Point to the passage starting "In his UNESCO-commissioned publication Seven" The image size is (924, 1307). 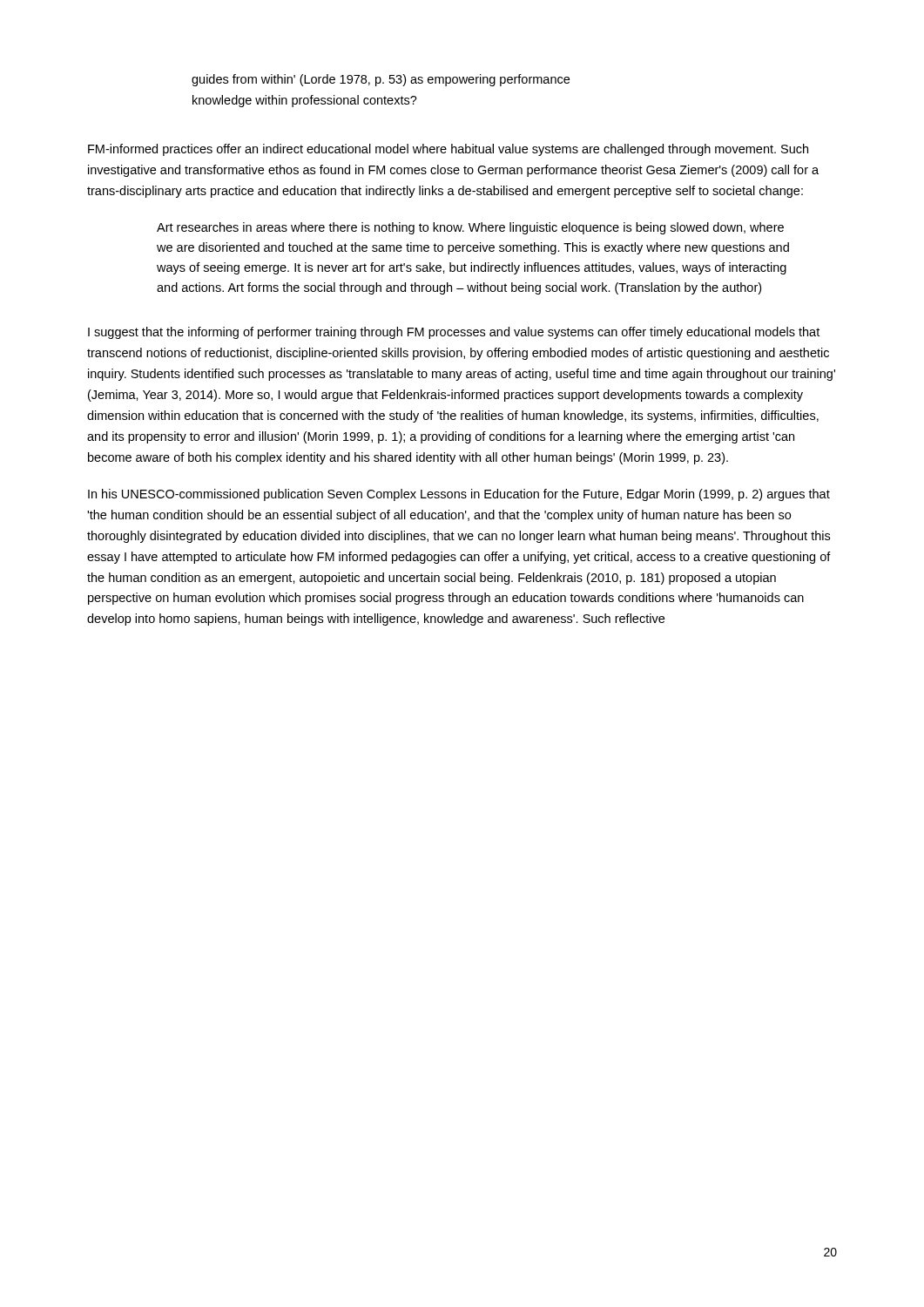459,556
